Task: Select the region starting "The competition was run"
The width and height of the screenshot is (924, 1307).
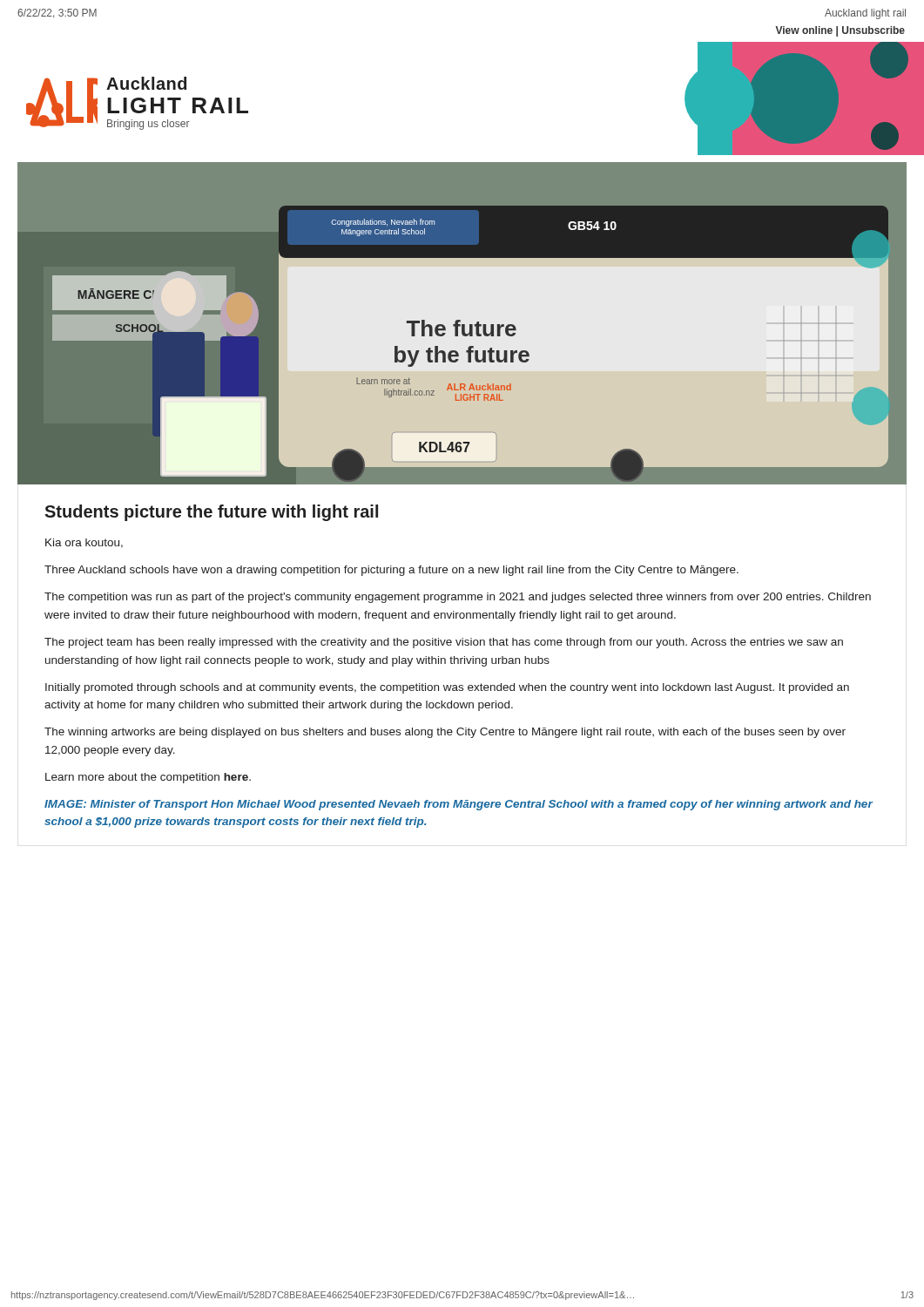Action: coord(458,605)
